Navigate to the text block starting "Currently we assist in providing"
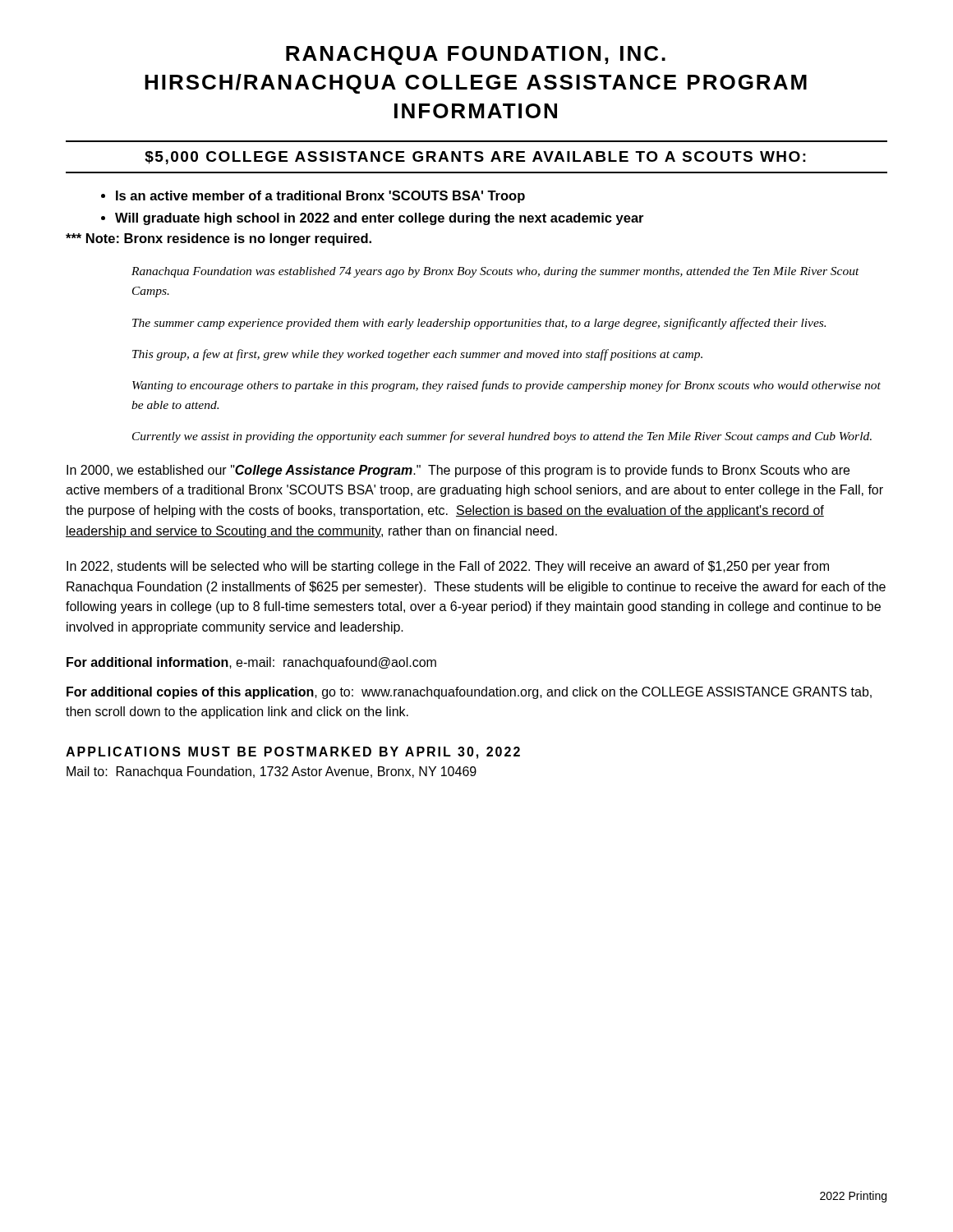This screenshot has height=1232, width=953. [x=509, y=436]
